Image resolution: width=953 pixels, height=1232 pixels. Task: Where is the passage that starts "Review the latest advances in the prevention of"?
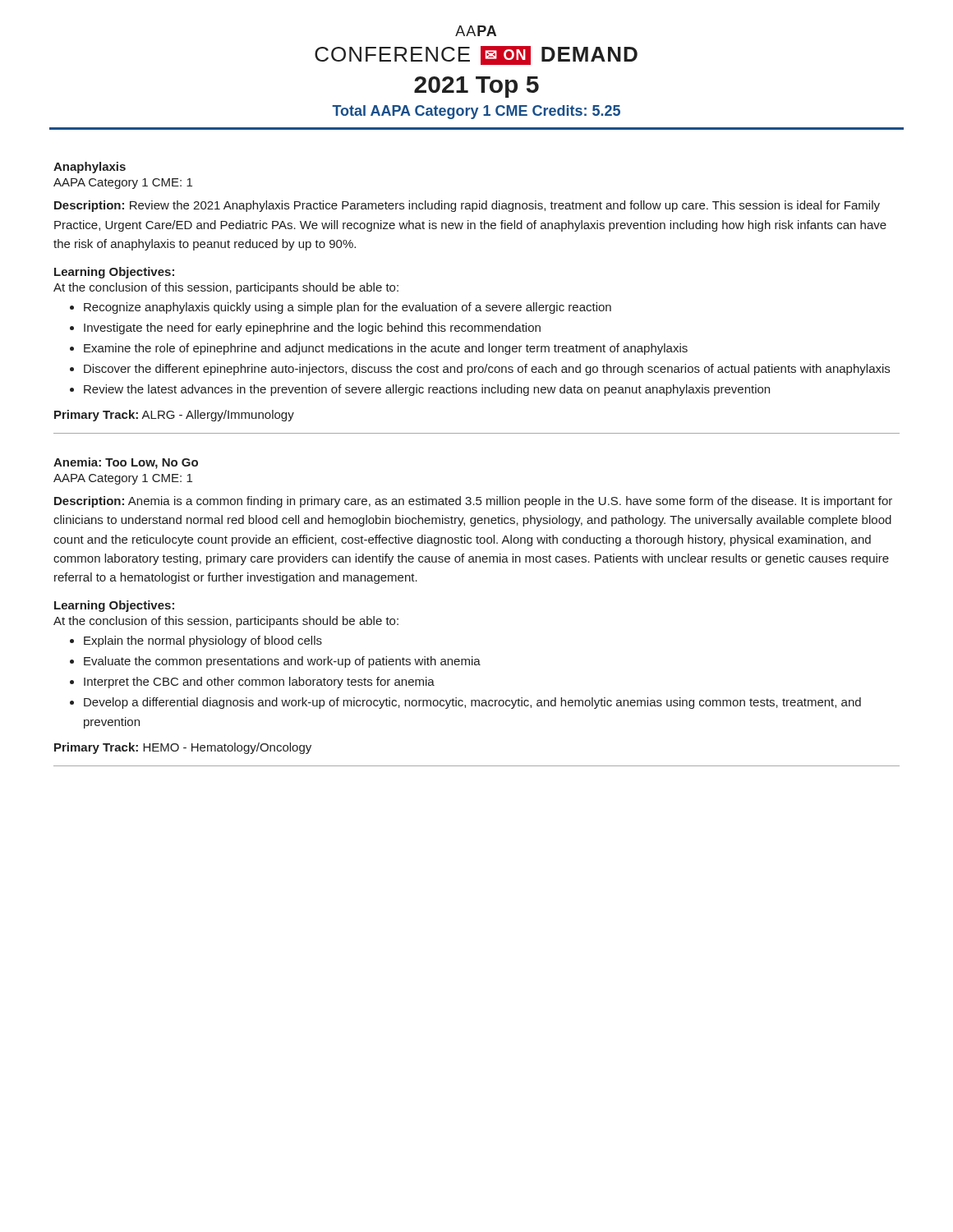(427, 389)
